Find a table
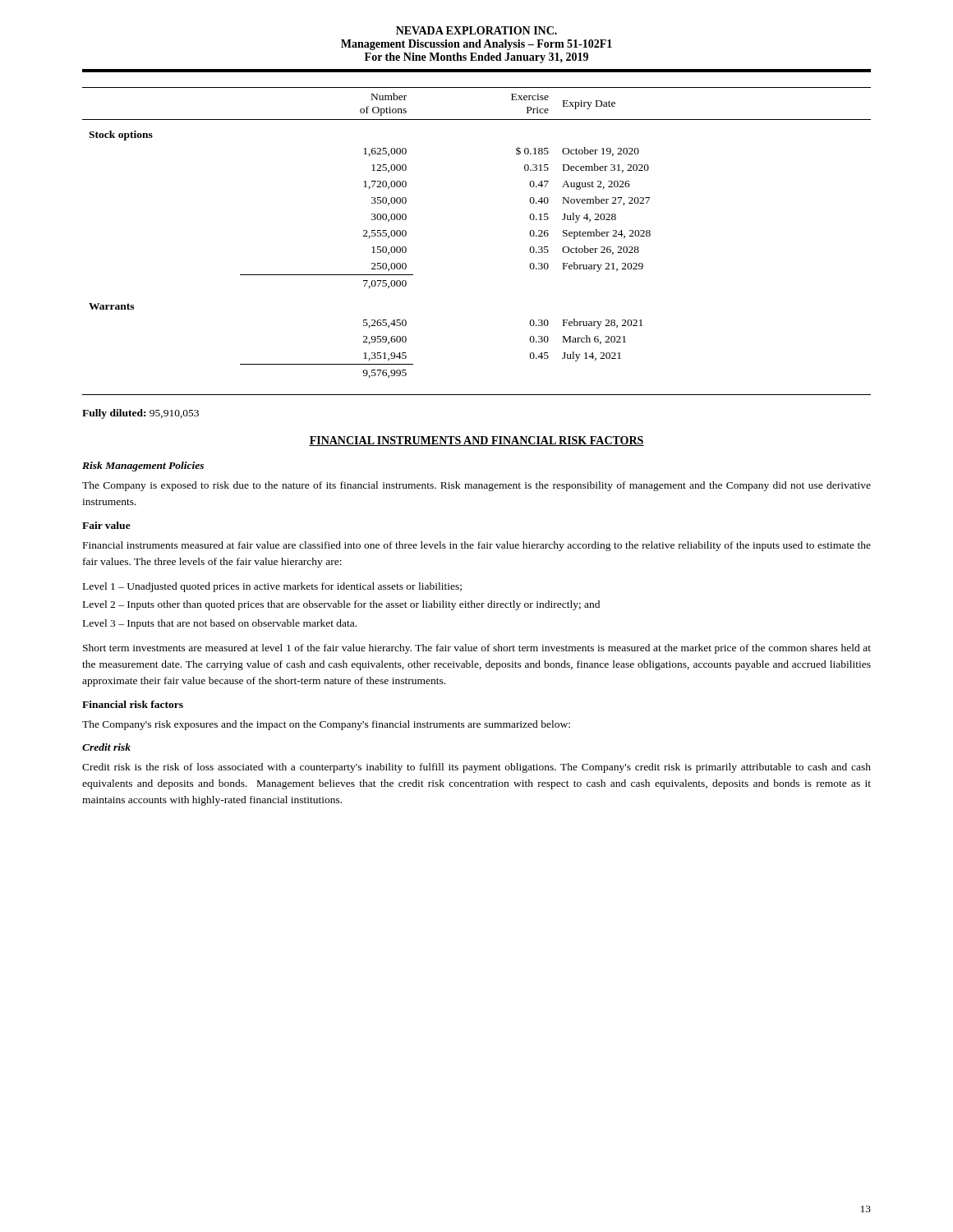 click(476, 241)
